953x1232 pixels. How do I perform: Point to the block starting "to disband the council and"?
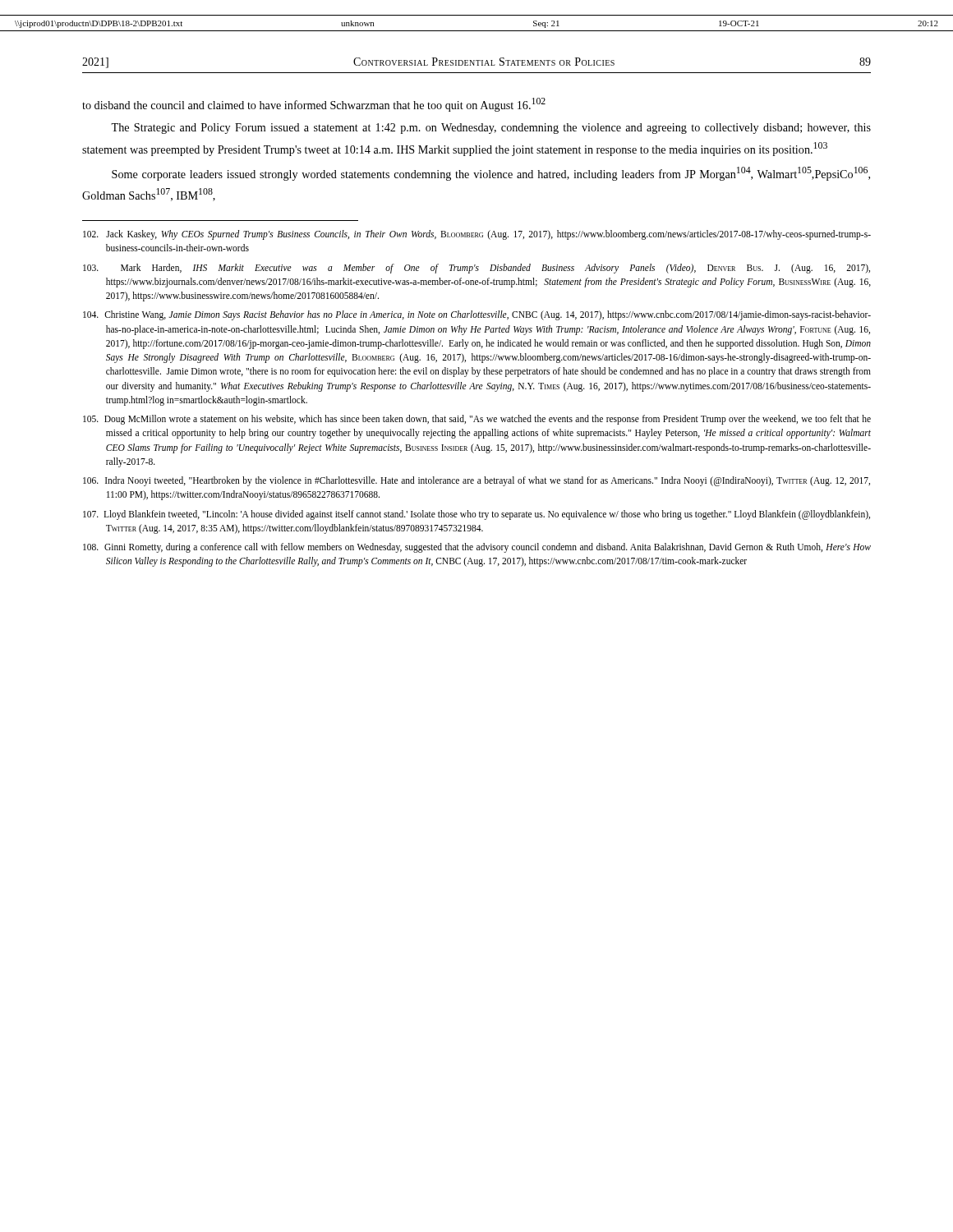[x=314, y=103]
